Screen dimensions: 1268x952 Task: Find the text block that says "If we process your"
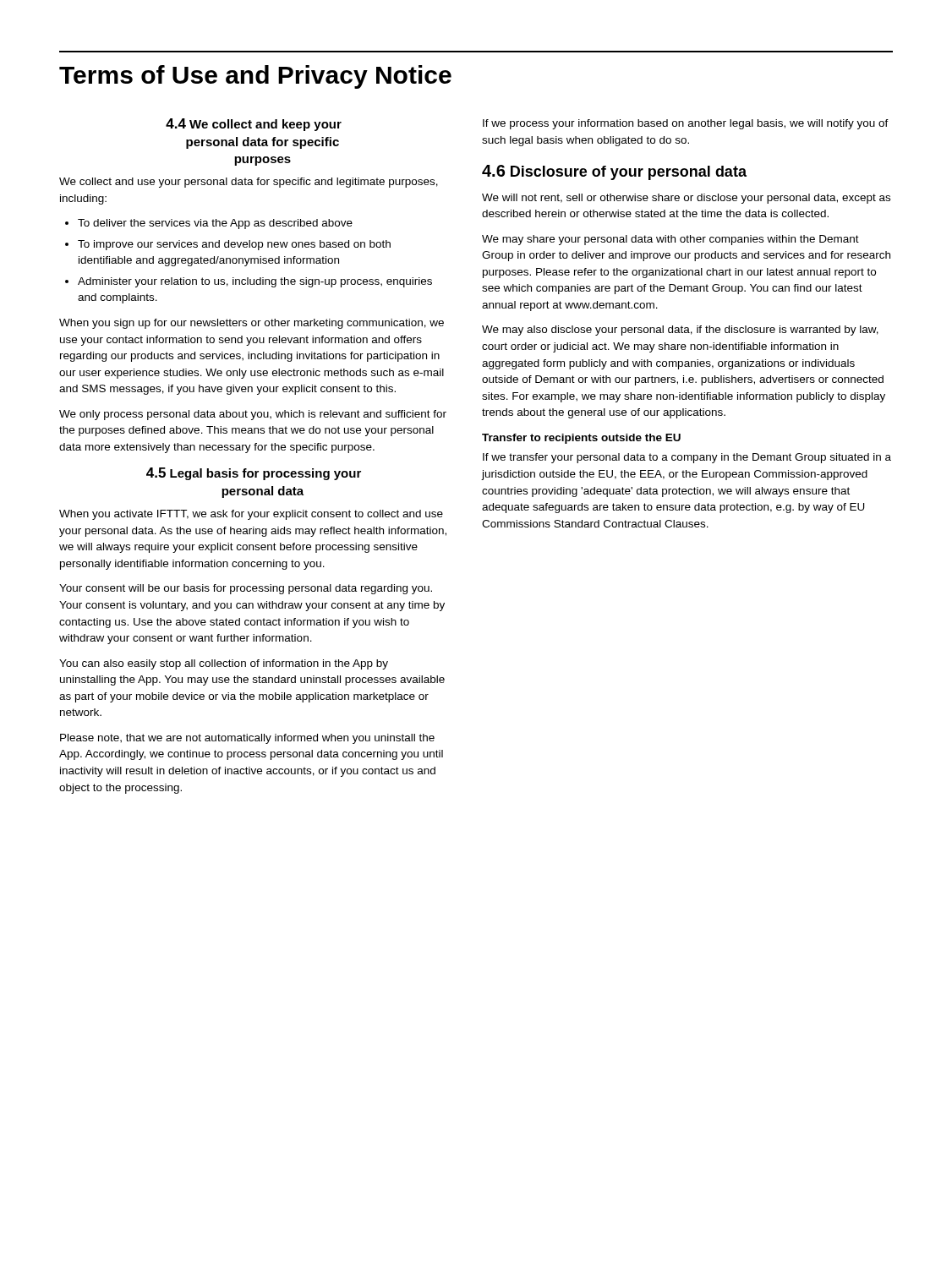point(687,132)
